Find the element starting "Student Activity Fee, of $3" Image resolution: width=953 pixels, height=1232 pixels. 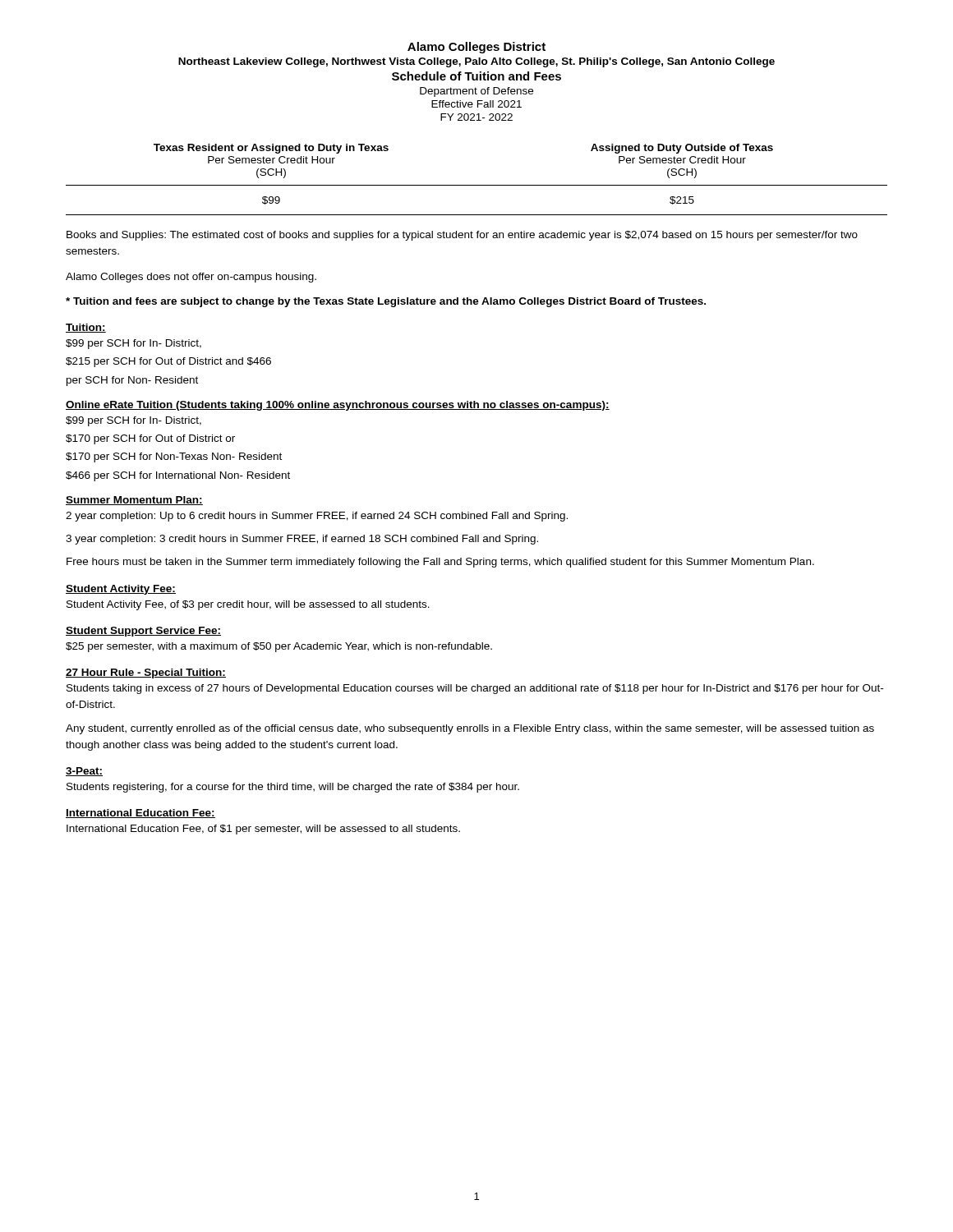248,605
